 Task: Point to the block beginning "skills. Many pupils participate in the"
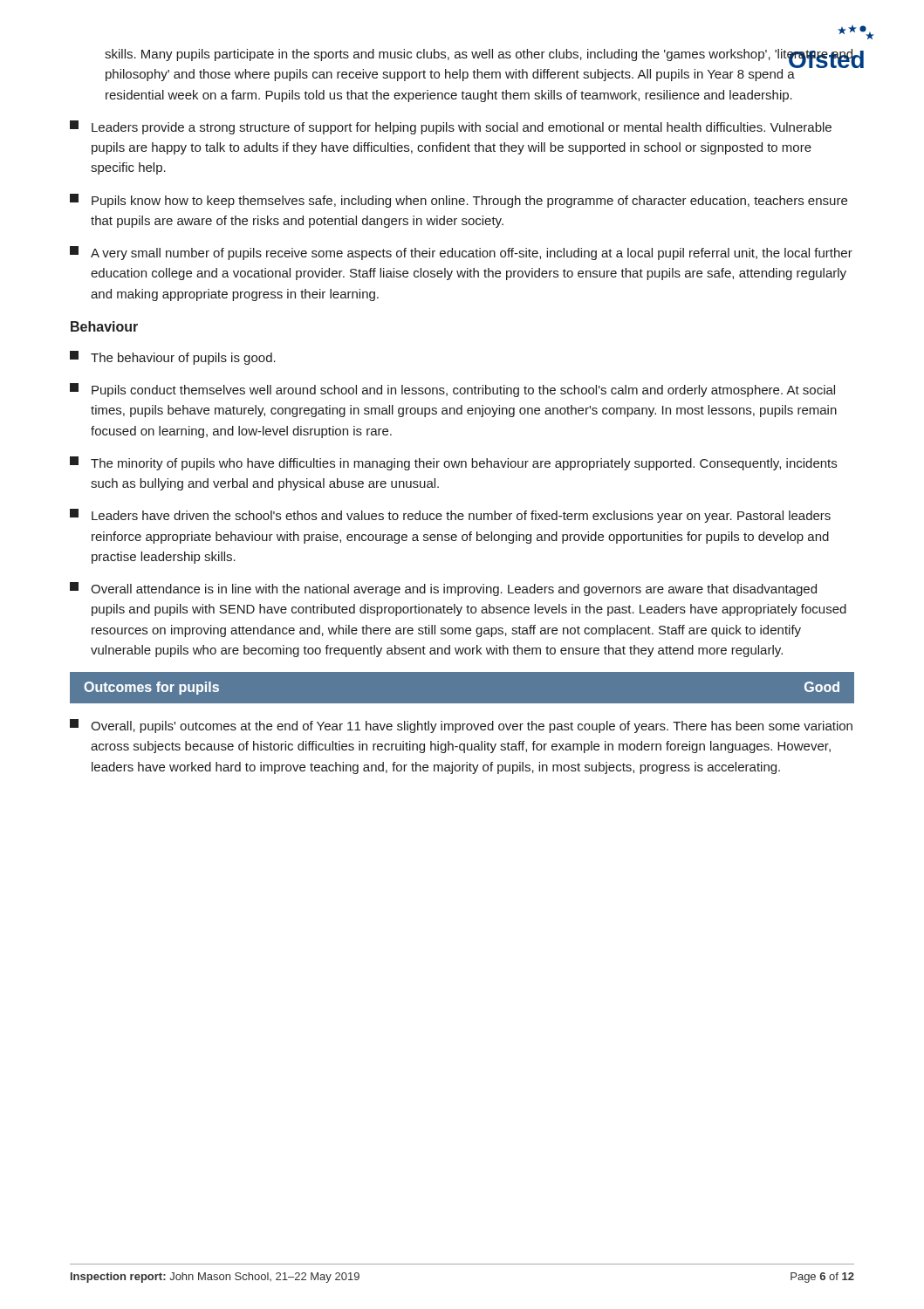click(x=479, y=74)
